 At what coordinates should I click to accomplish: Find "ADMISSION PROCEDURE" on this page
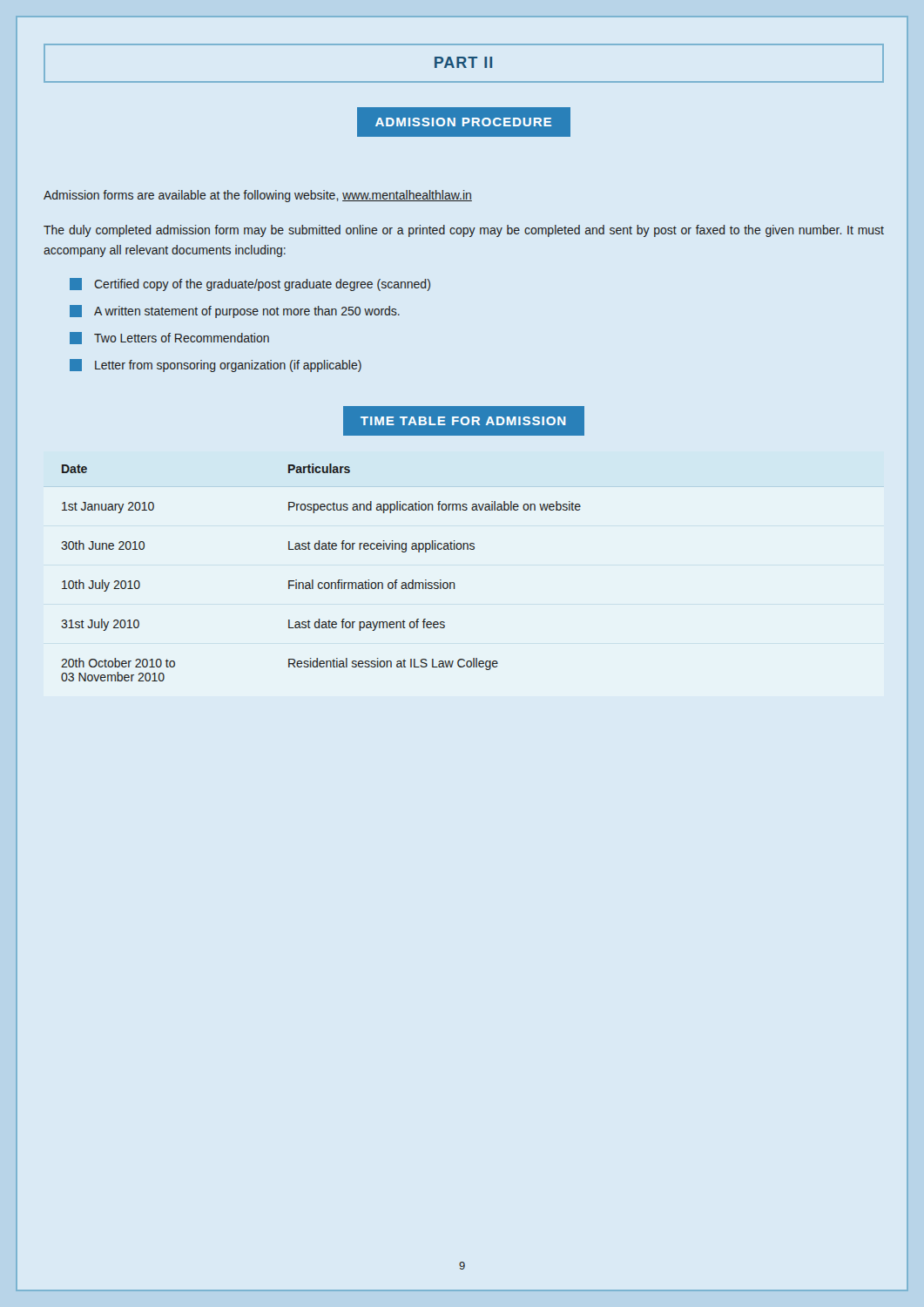[464, 122]
